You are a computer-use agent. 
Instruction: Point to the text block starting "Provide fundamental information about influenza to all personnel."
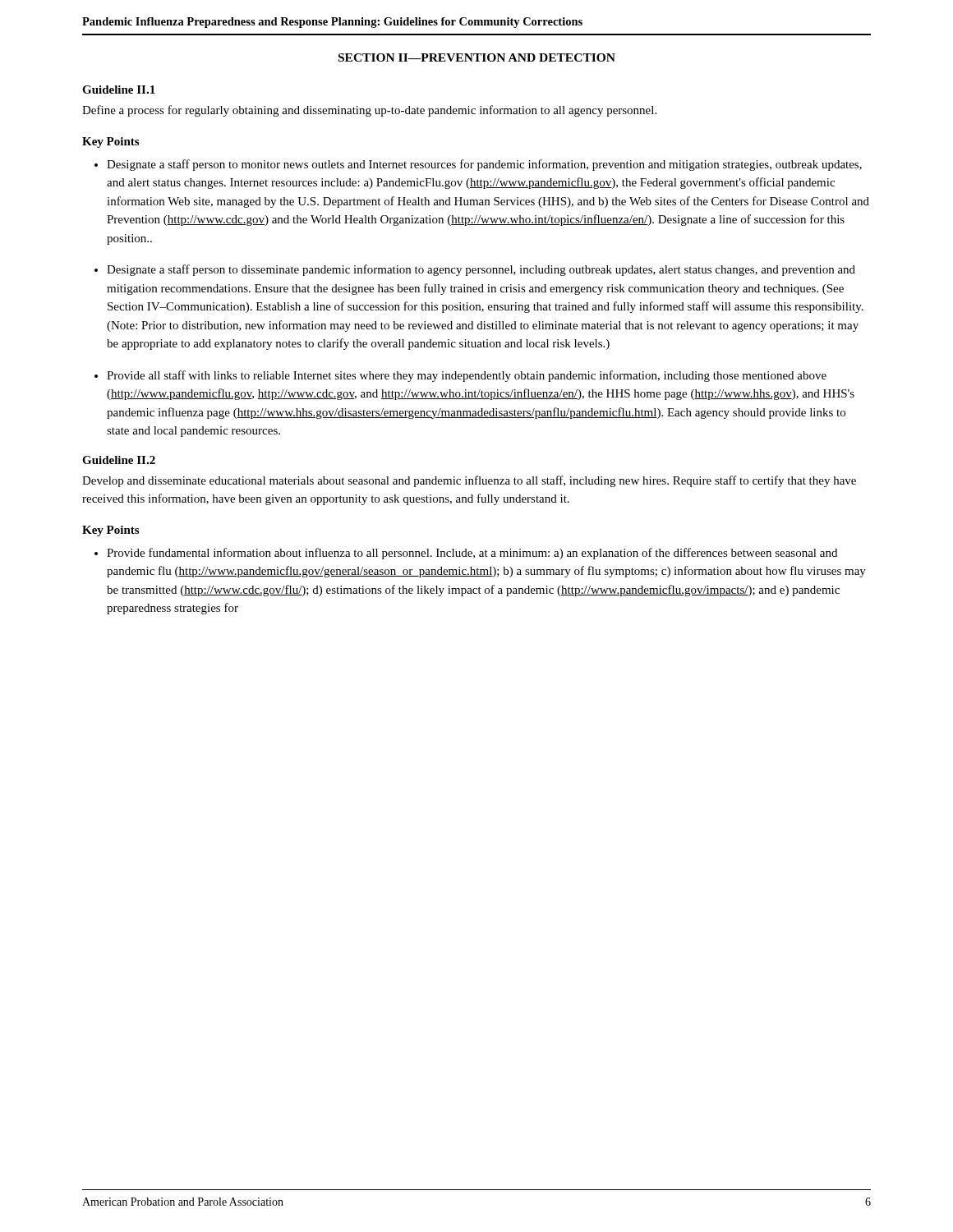tap(486, 580)
